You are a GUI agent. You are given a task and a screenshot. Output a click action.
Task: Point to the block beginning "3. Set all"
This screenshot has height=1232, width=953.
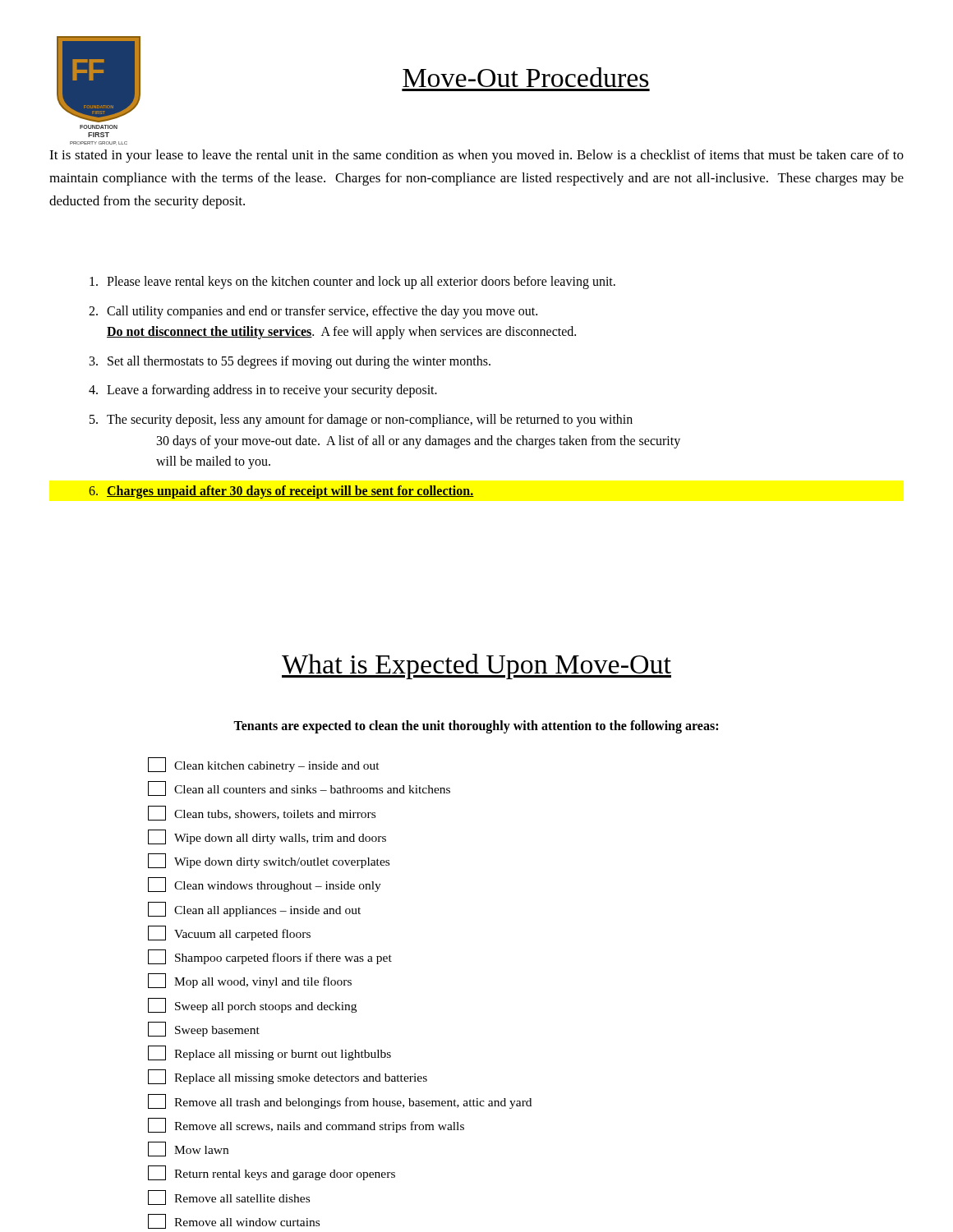pyautogui.click(x=476, y=361)
